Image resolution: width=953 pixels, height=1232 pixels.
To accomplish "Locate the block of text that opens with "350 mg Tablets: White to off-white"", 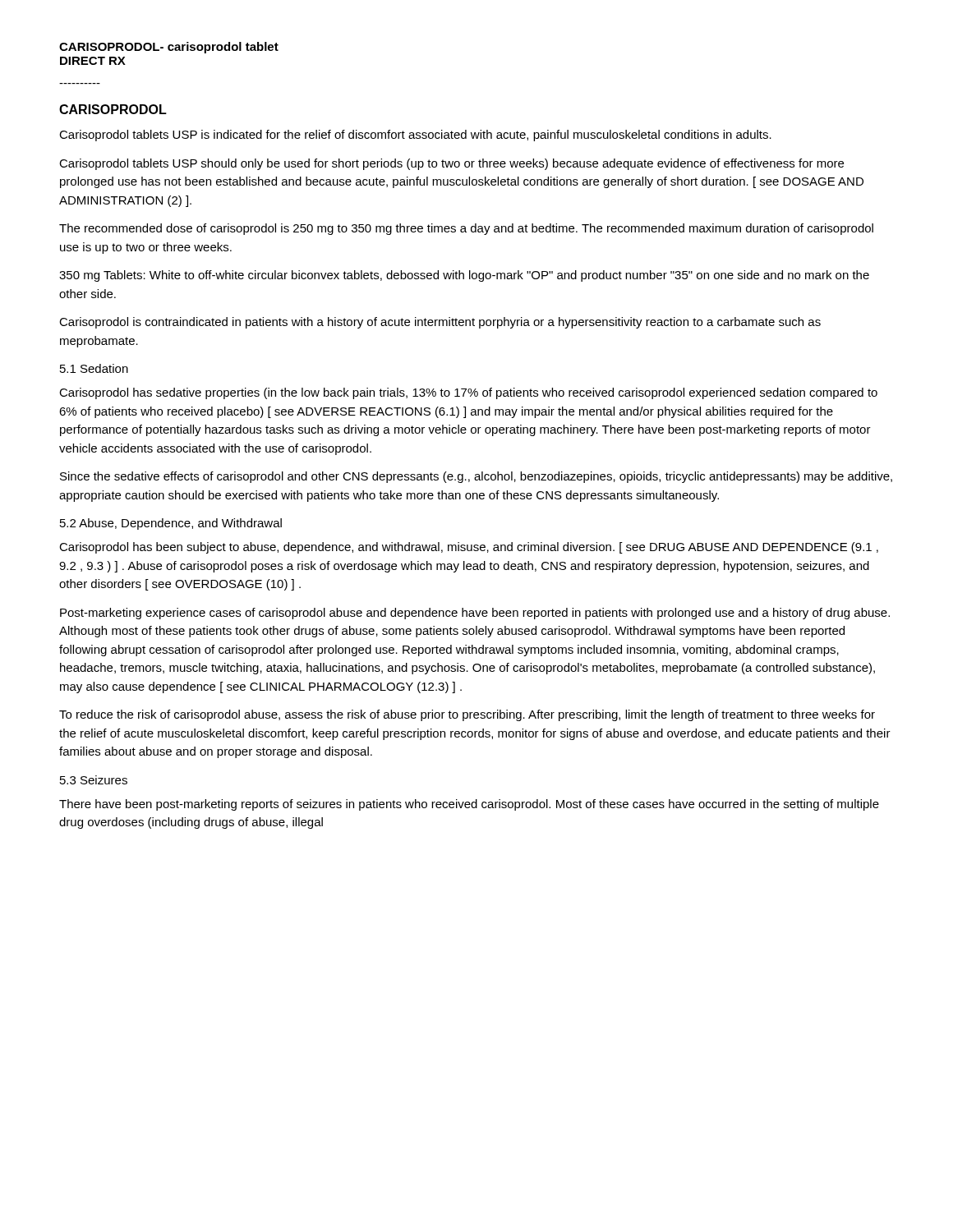I will 476,285.
